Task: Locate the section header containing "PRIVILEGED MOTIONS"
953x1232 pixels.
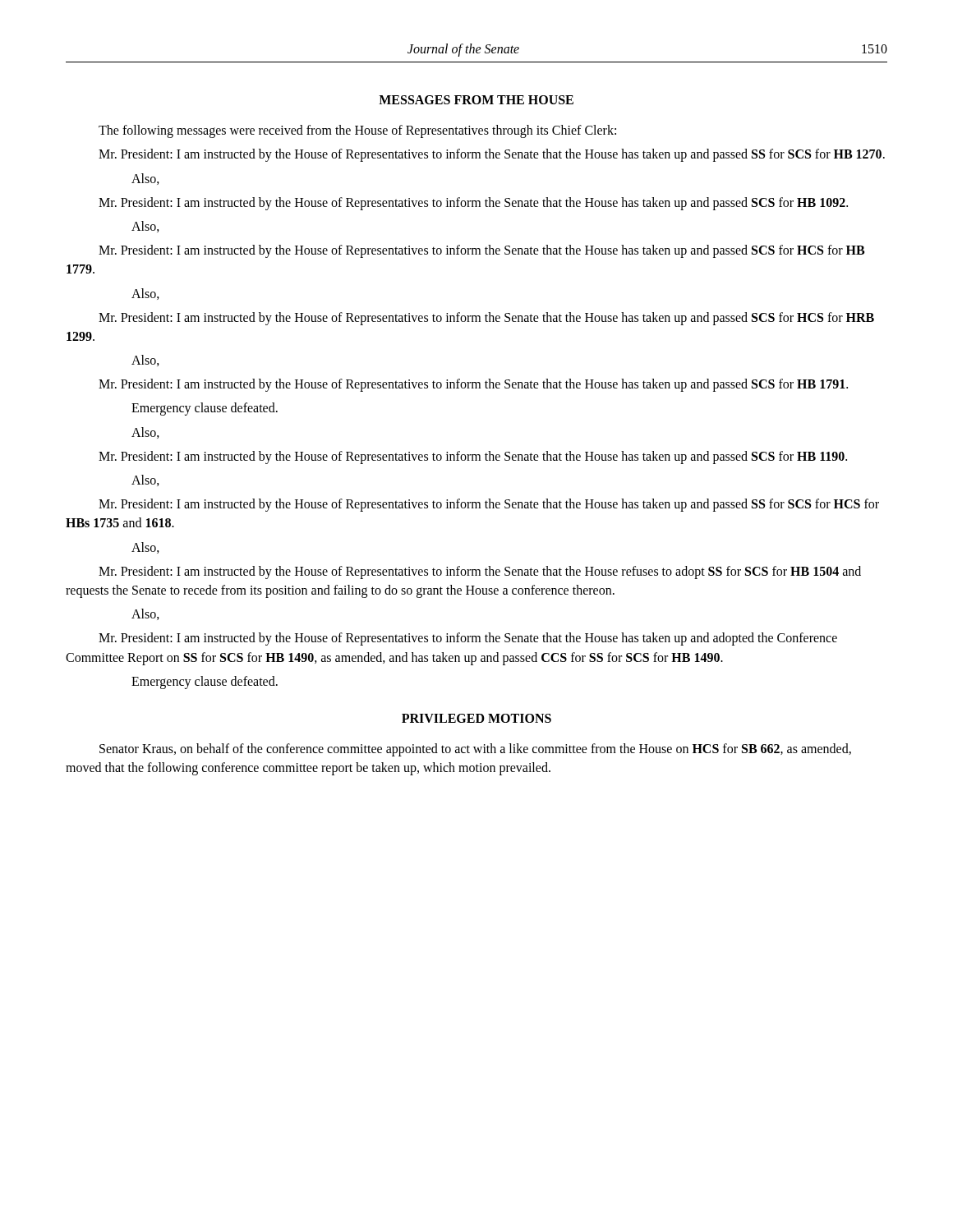Action: [x=476, y=718]
